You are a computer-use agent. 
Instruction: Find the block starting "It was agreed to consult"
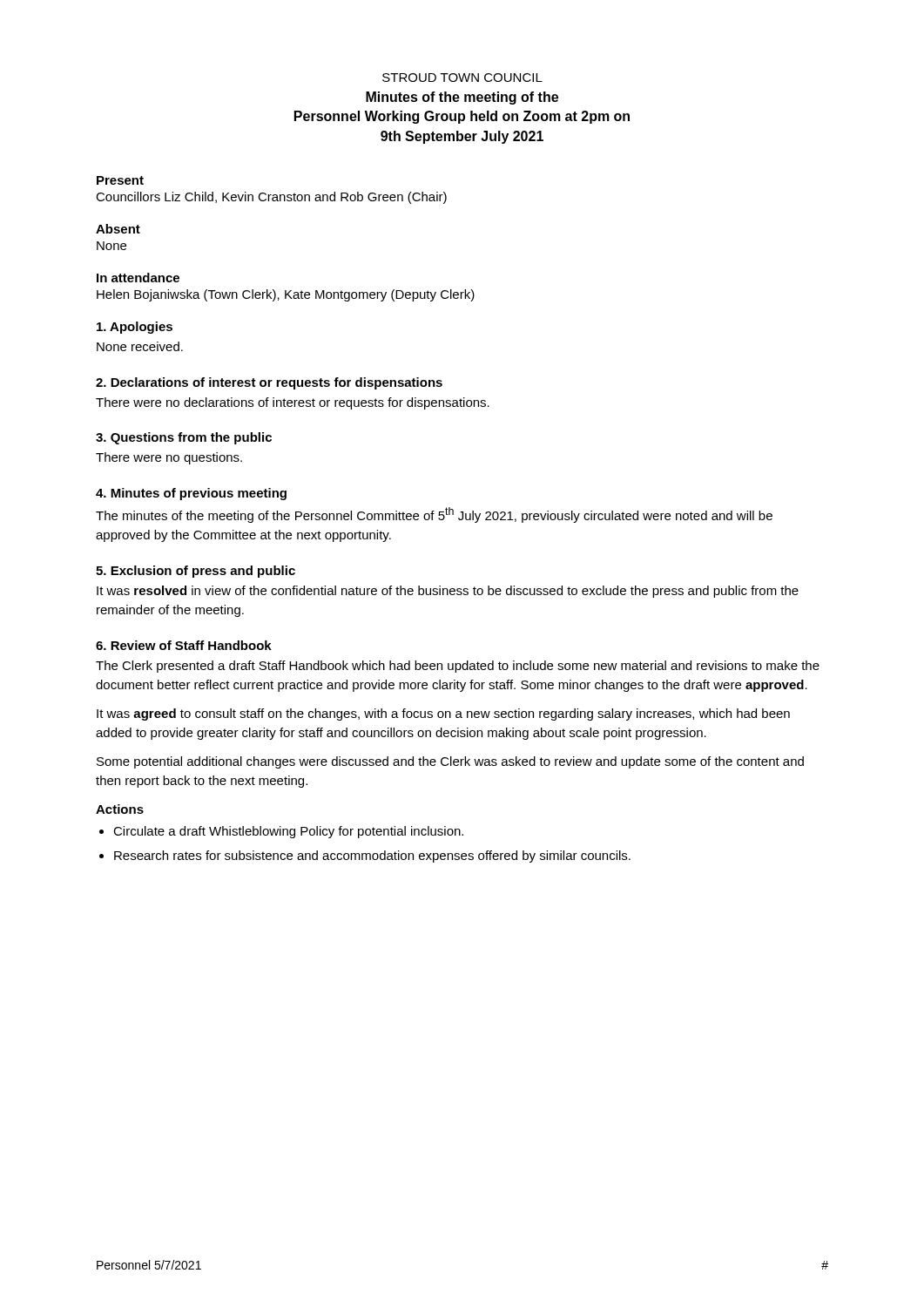[443, 723]
